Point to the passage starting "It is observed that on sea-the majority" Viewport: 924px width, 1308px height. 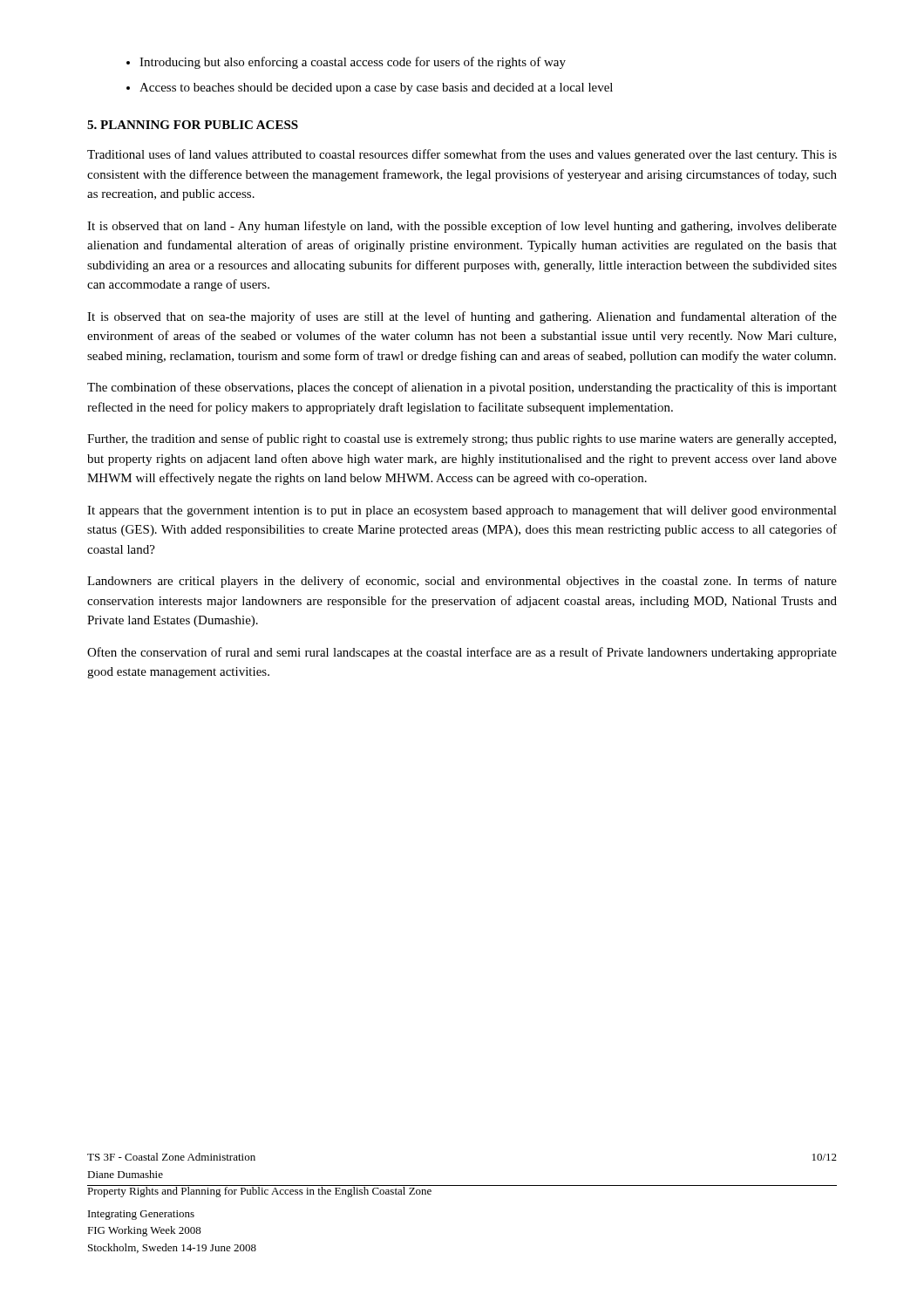(462, 336)
